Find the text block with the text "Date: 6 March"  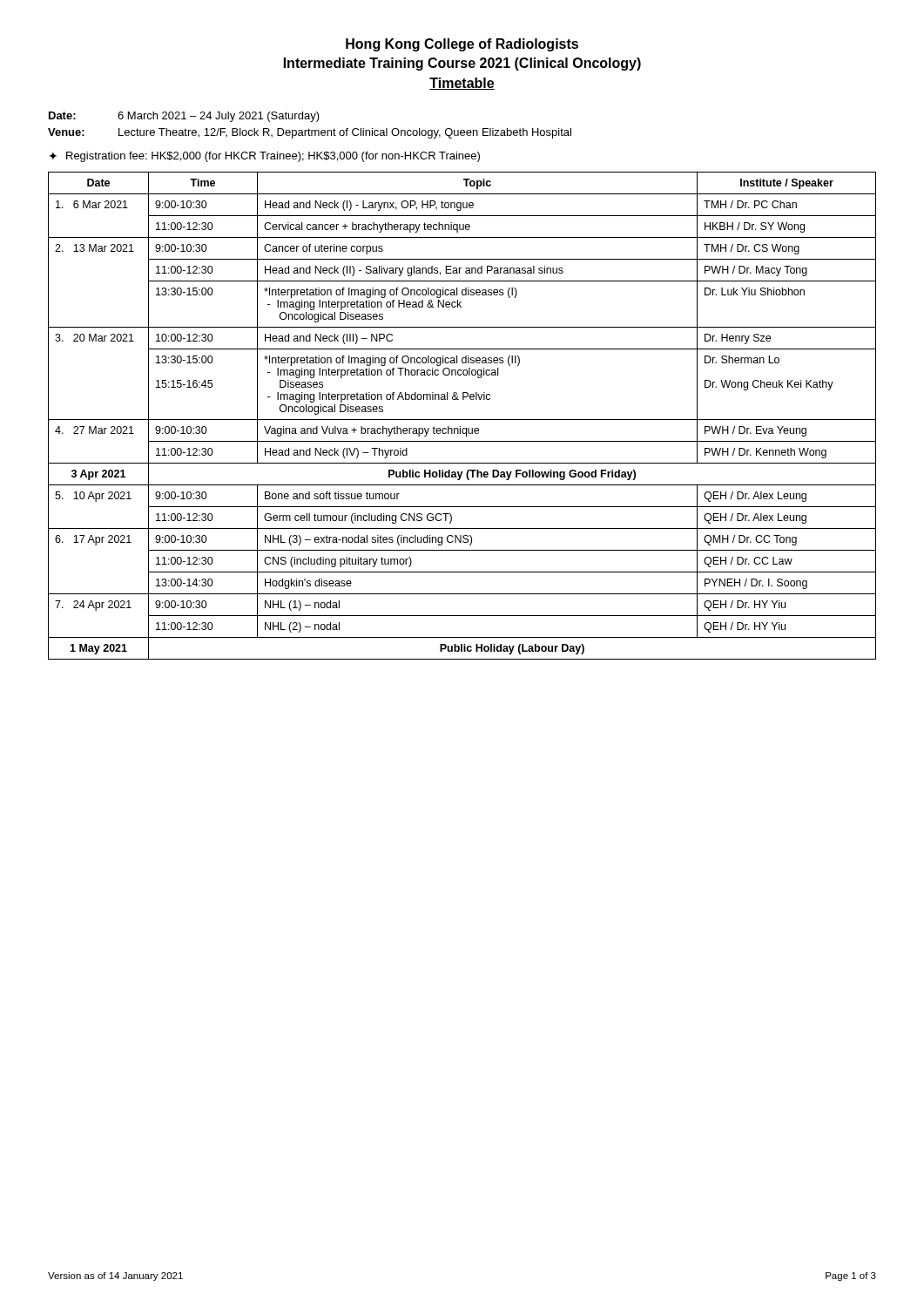point(462,124)
